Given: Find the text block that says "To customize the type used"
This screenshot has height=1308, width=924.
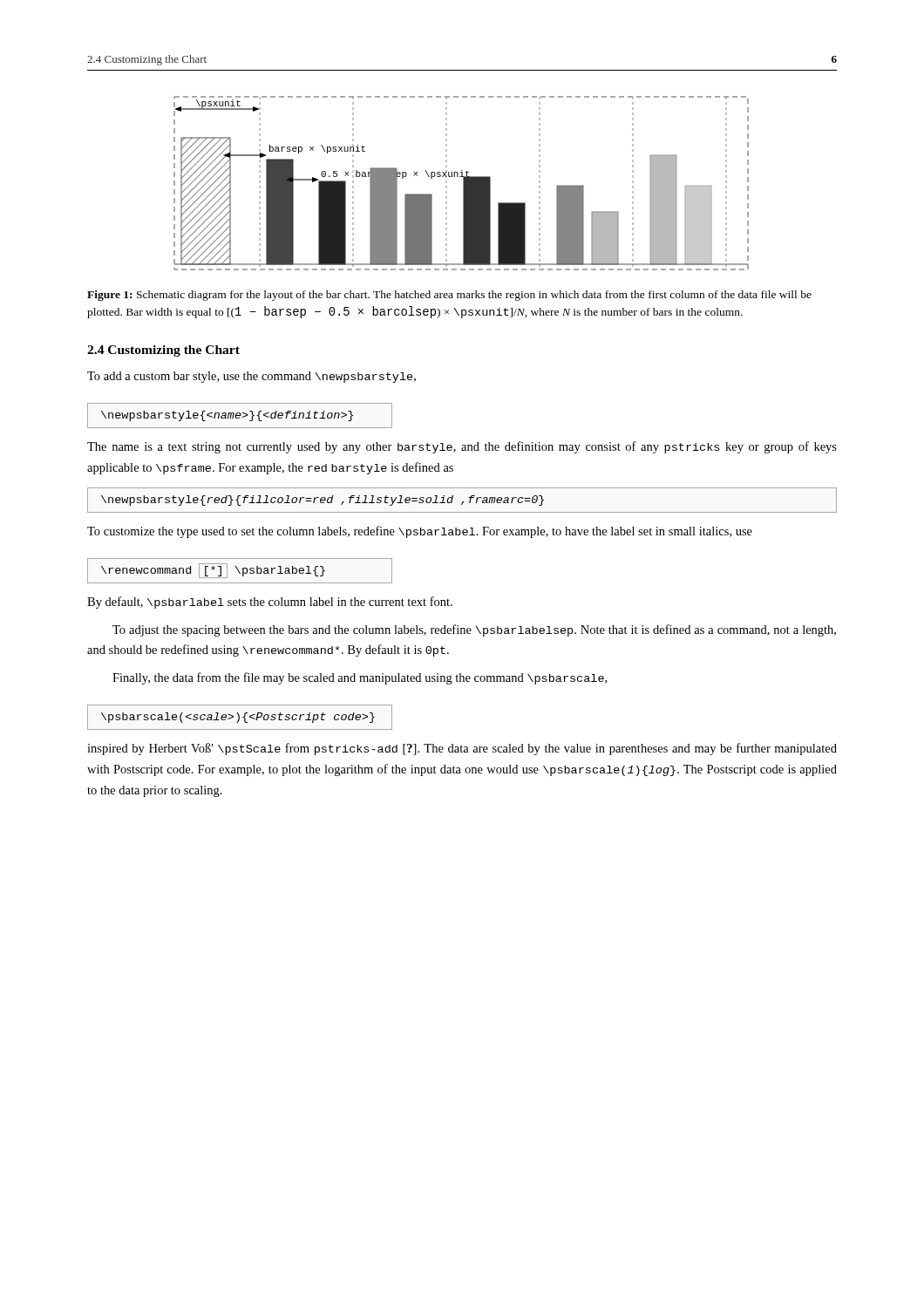Looking at the screenshot, I should click(x=420, y=531).
